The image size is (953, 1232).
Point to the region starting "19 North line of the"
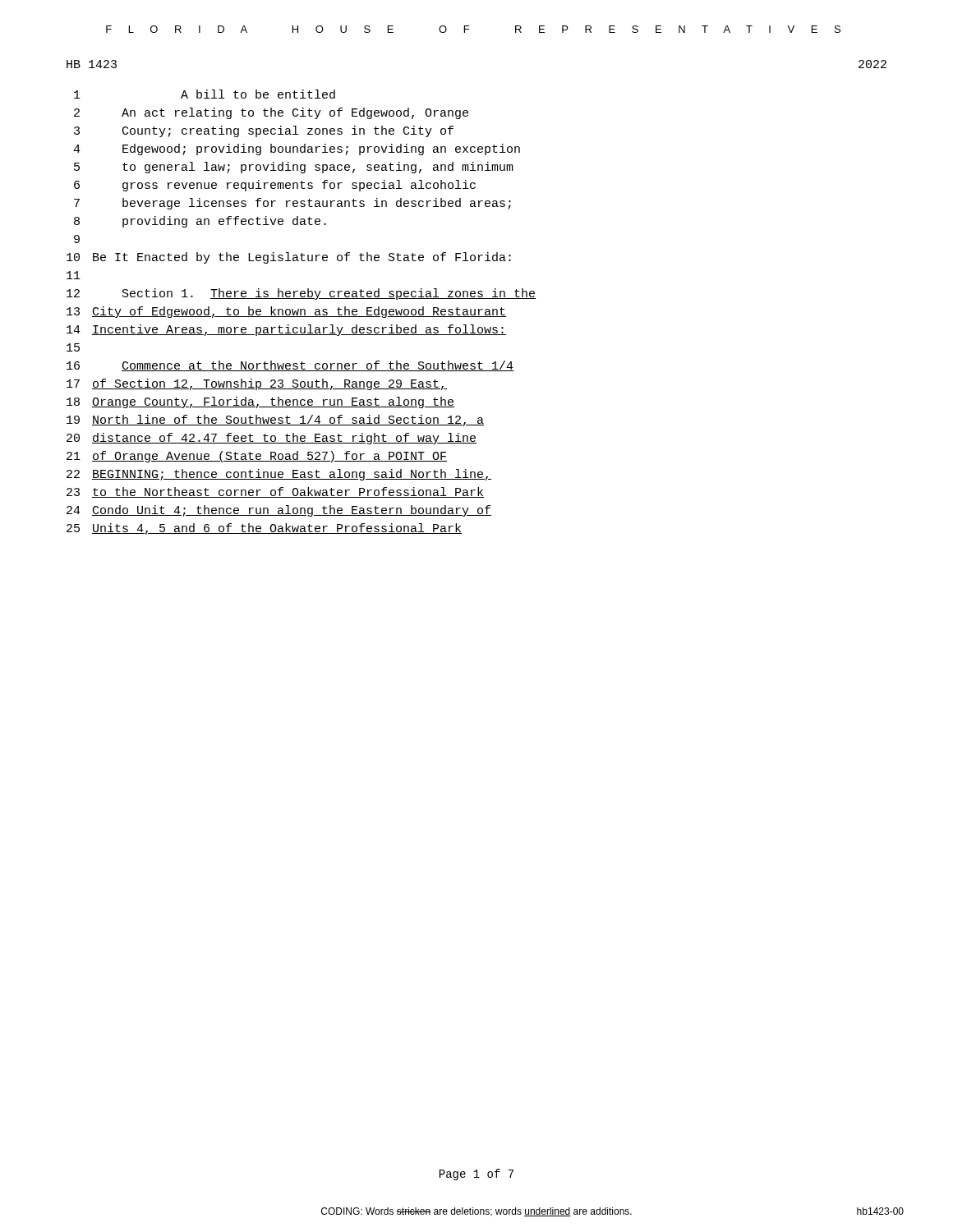pyautogui.click(x=476, y=423)
